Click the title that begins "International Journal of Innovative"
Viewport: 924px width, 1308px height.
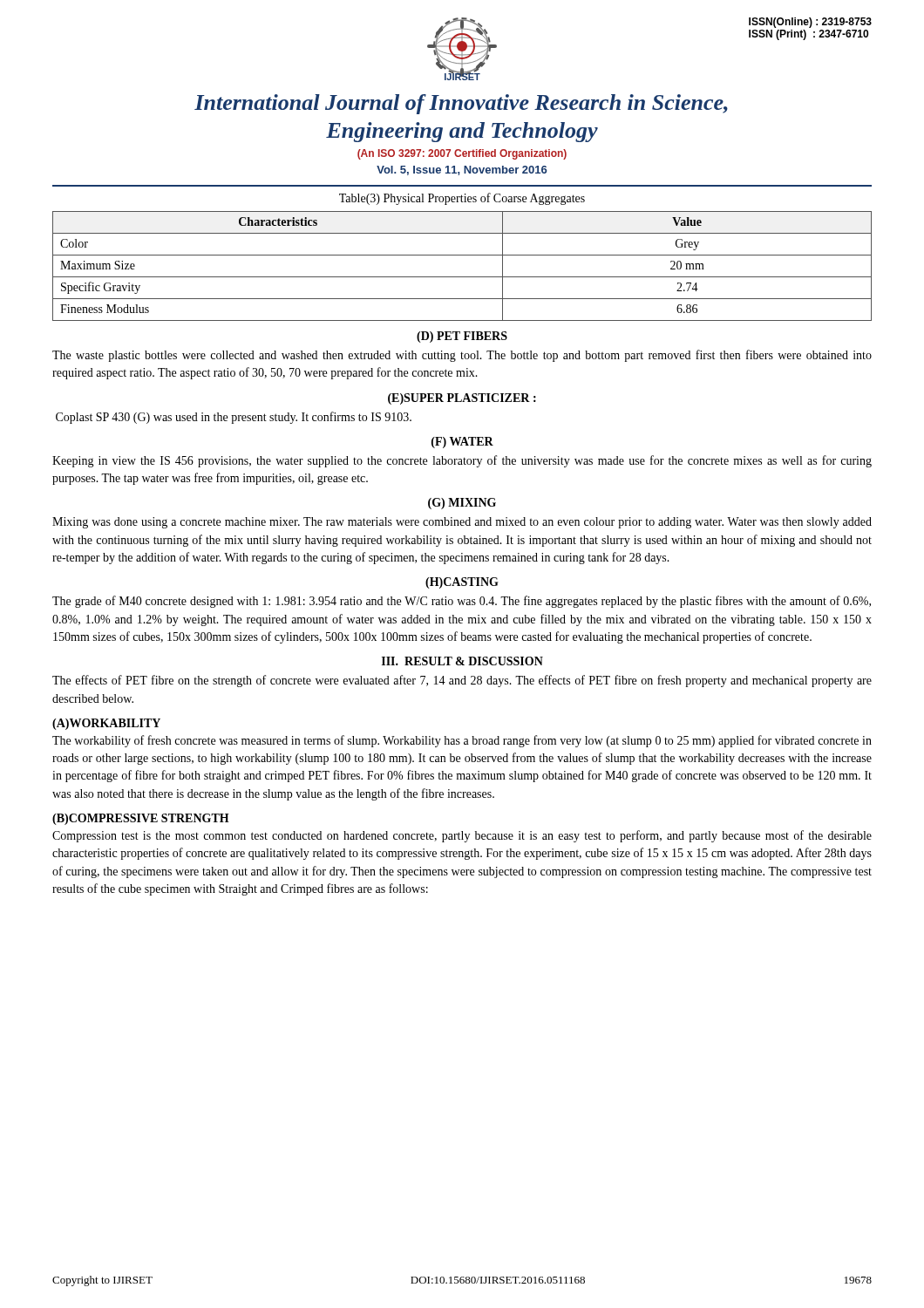[462, 102]
